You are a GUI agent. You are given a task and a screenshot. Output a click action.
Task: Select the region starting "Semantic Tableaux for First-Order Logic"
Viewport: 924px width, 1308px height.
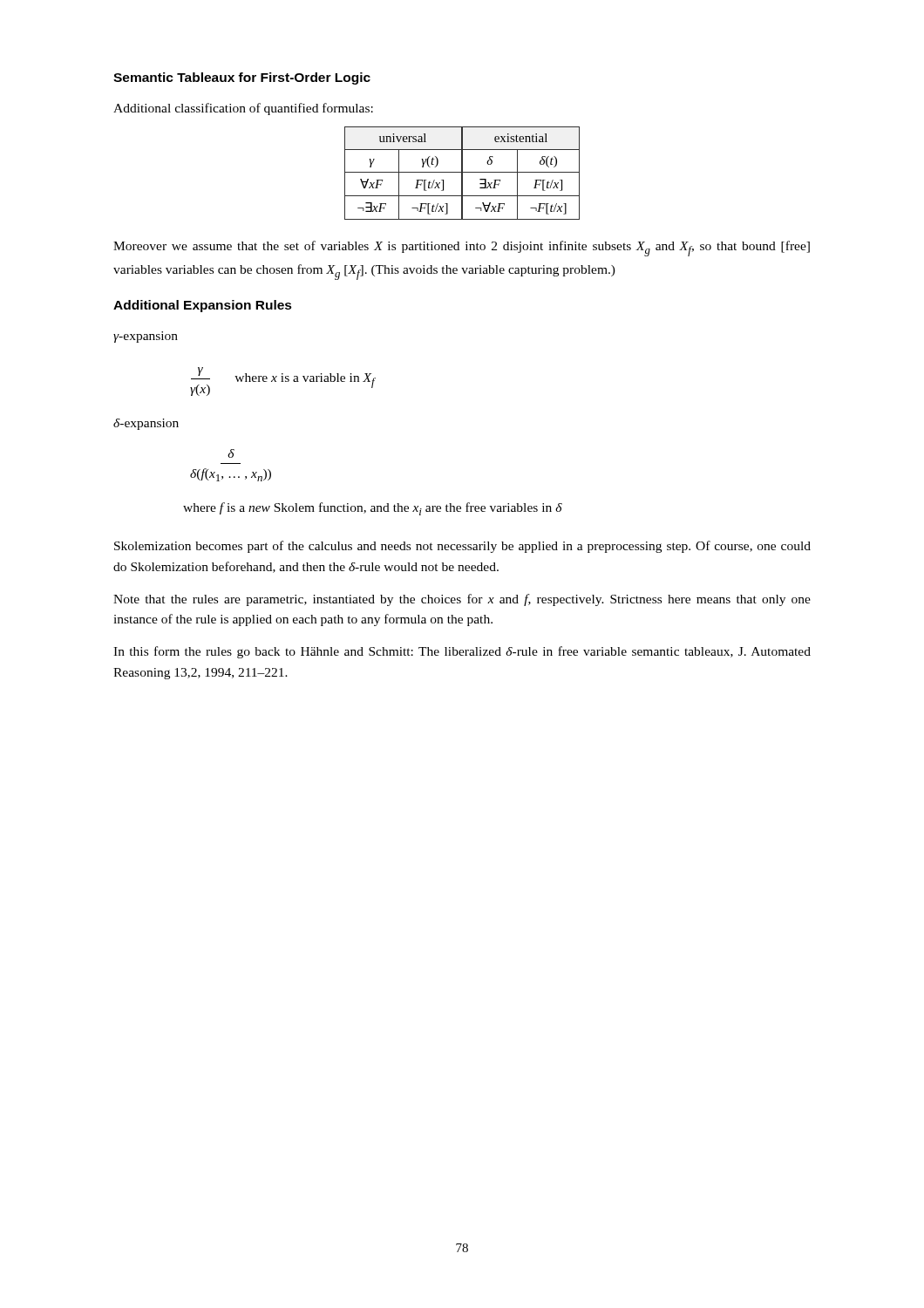242,77
